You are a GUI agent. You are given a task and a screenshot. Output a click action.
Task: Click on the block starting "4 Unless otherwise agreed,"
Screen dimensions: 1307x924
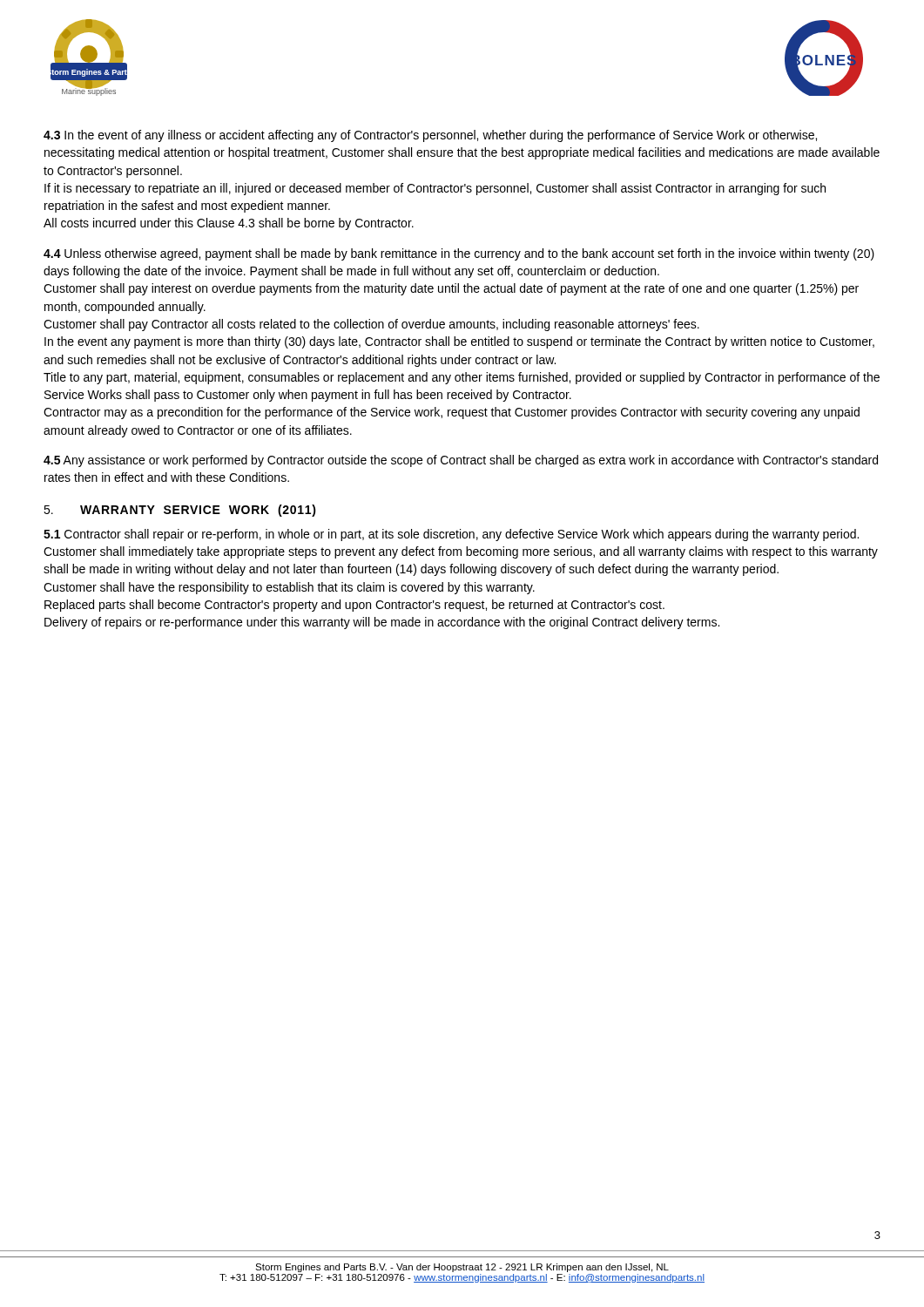pos(462,342)
